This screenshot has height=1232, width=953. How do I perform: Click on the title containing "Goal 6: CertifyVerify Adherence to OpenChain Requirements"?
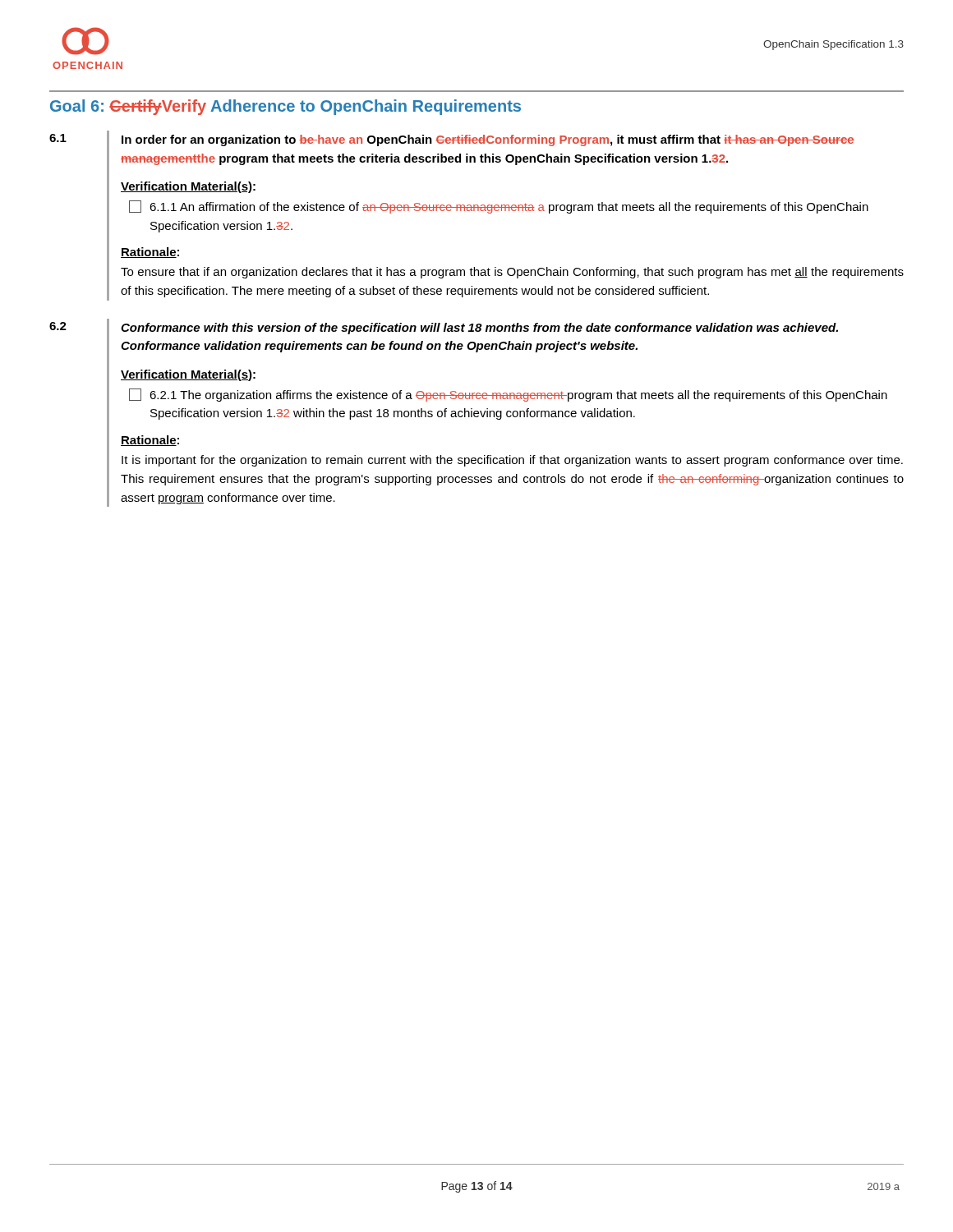click(x=285, y=106)
